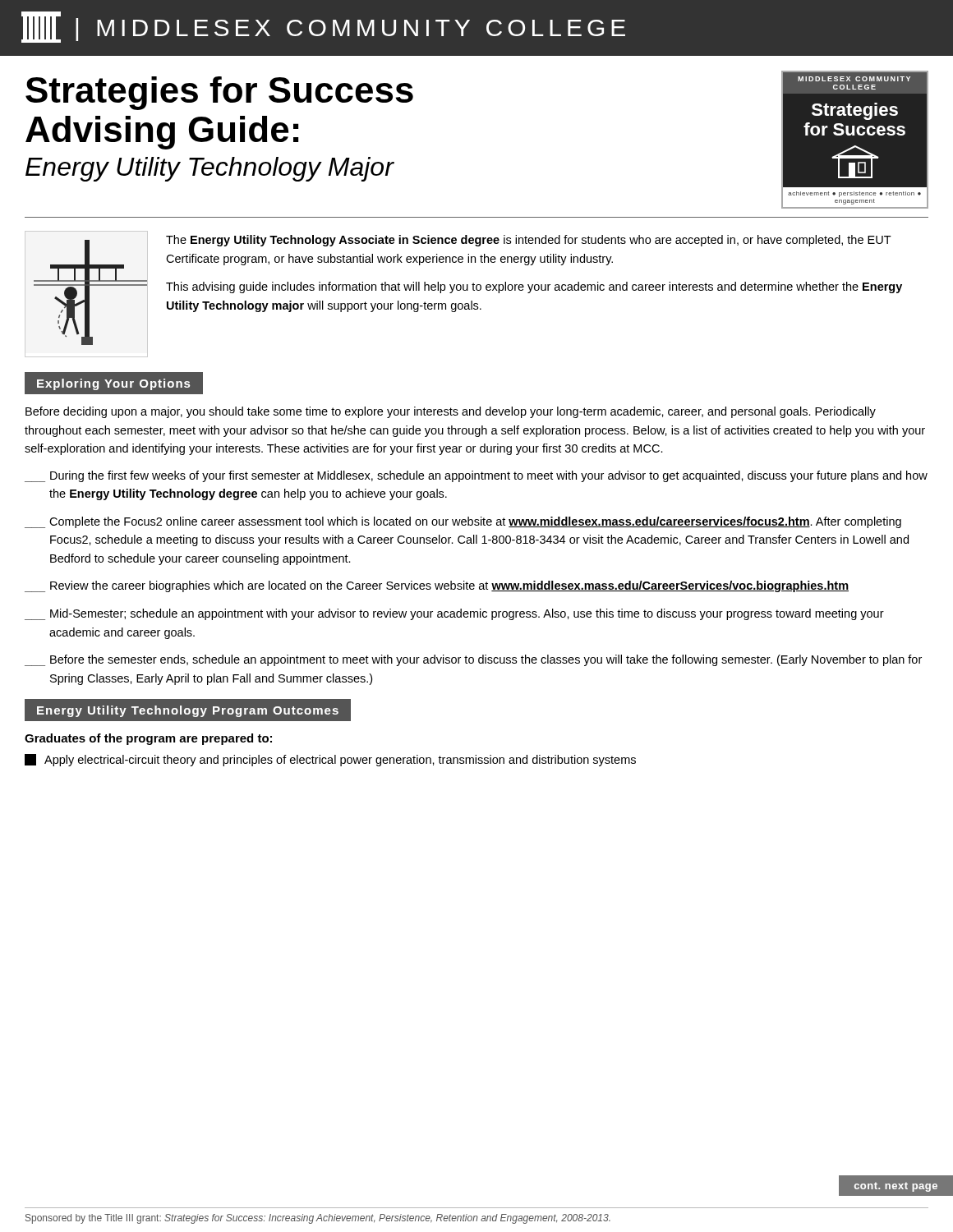Point to the text block starting "Exploring Your Options"
This screenshot has height=1232, width=953.
click(x=114, y=383)
